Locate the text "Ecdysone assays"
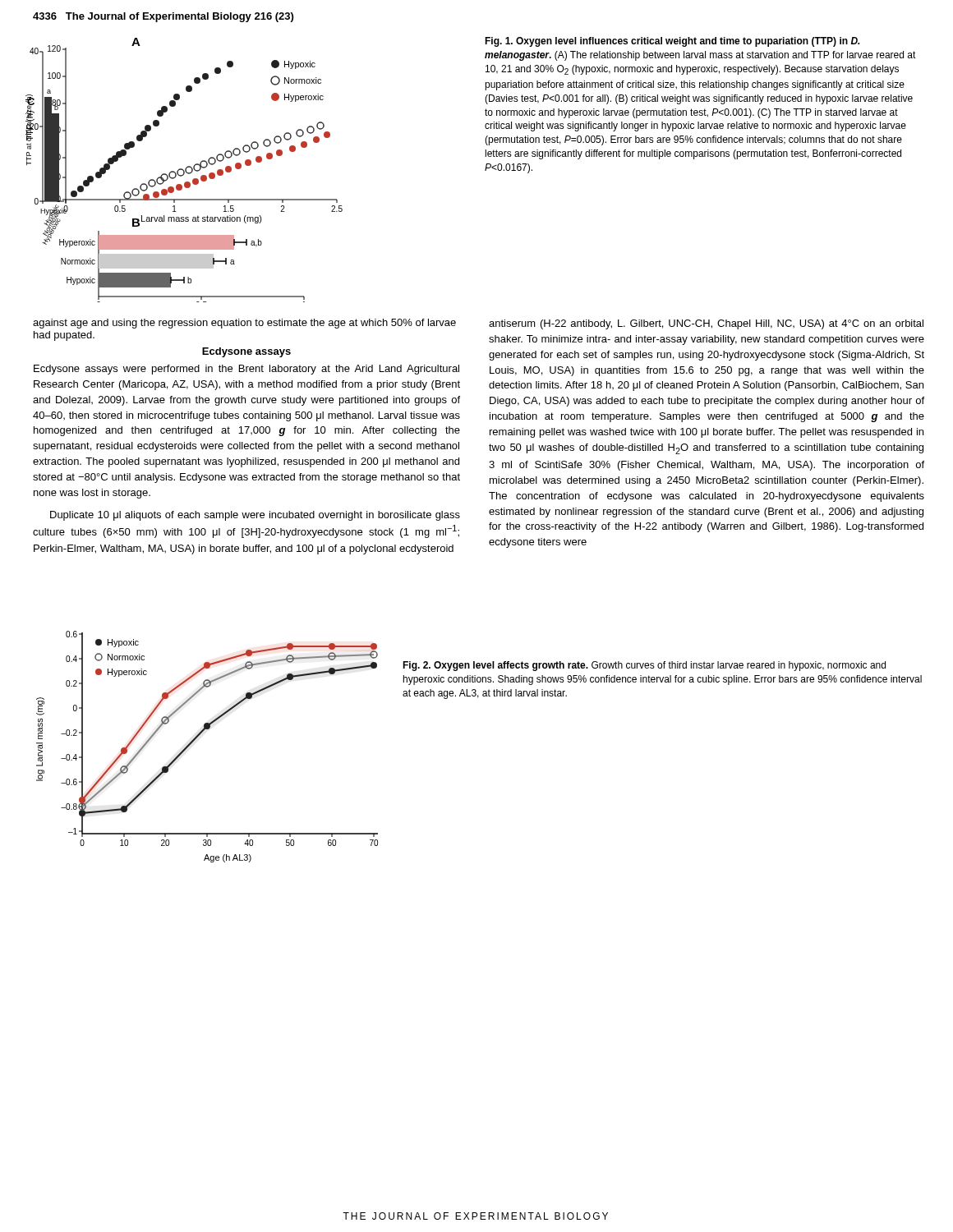 point(246,351)
